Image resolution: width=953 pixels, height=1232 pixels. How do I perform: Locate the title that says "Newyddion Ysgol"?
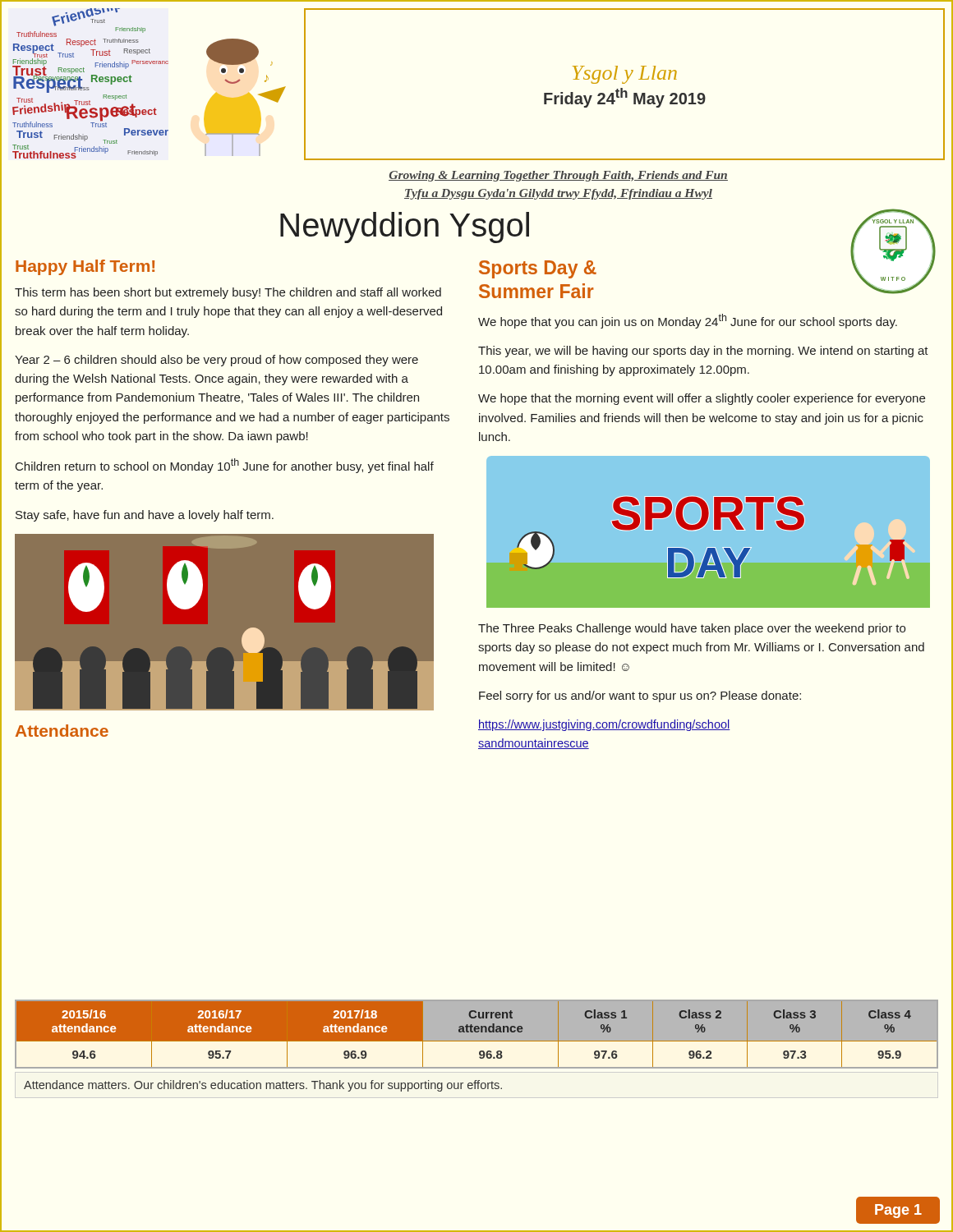click(x=405, y=225)
